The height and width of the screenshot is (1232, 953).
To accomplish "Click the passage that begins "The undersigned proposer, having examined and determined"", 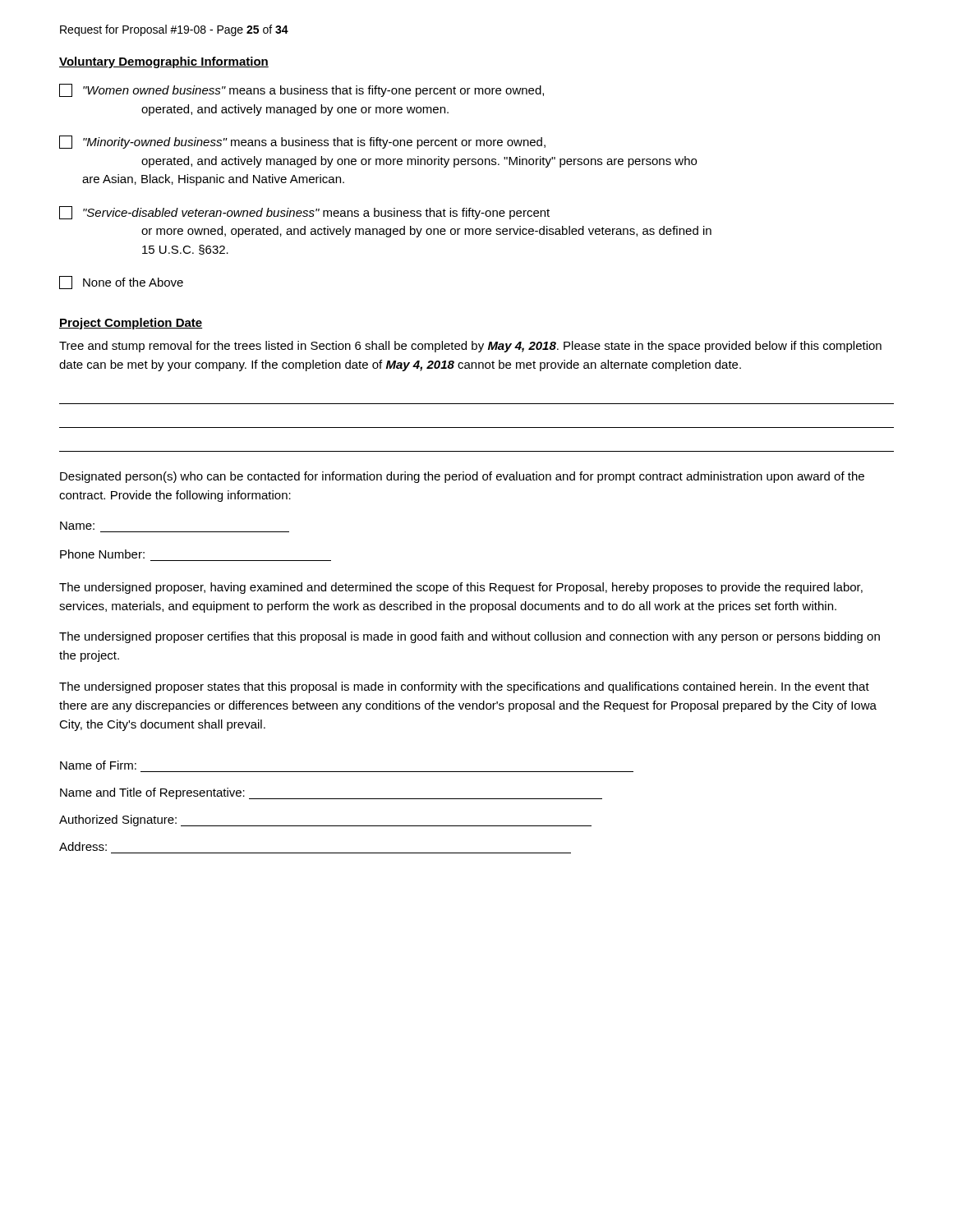I will [461, 596].
